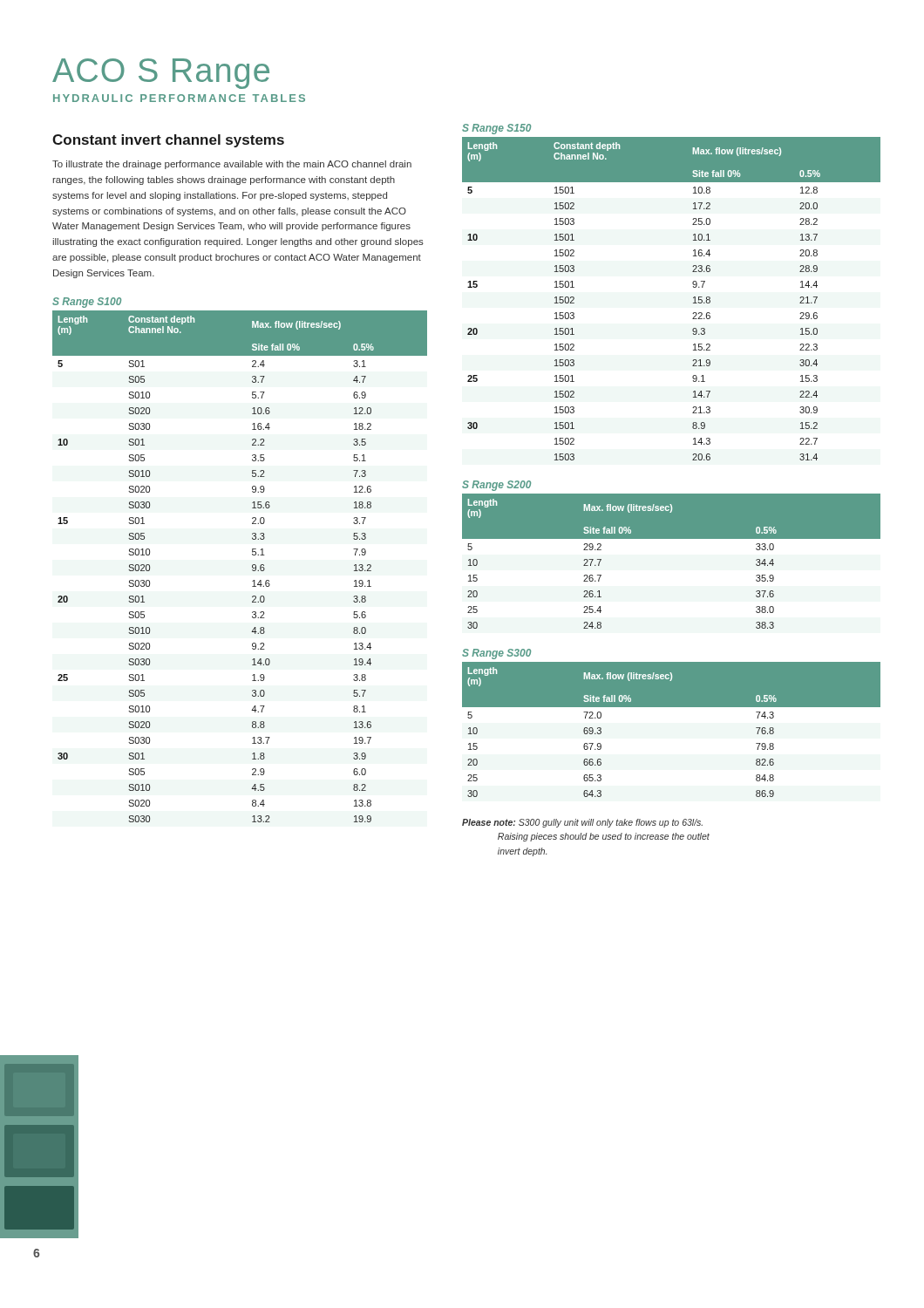924x1308 pixels.
Task: Click on the text block that reads "To illustrate the drainage"
Action: (x=238, y=218)
